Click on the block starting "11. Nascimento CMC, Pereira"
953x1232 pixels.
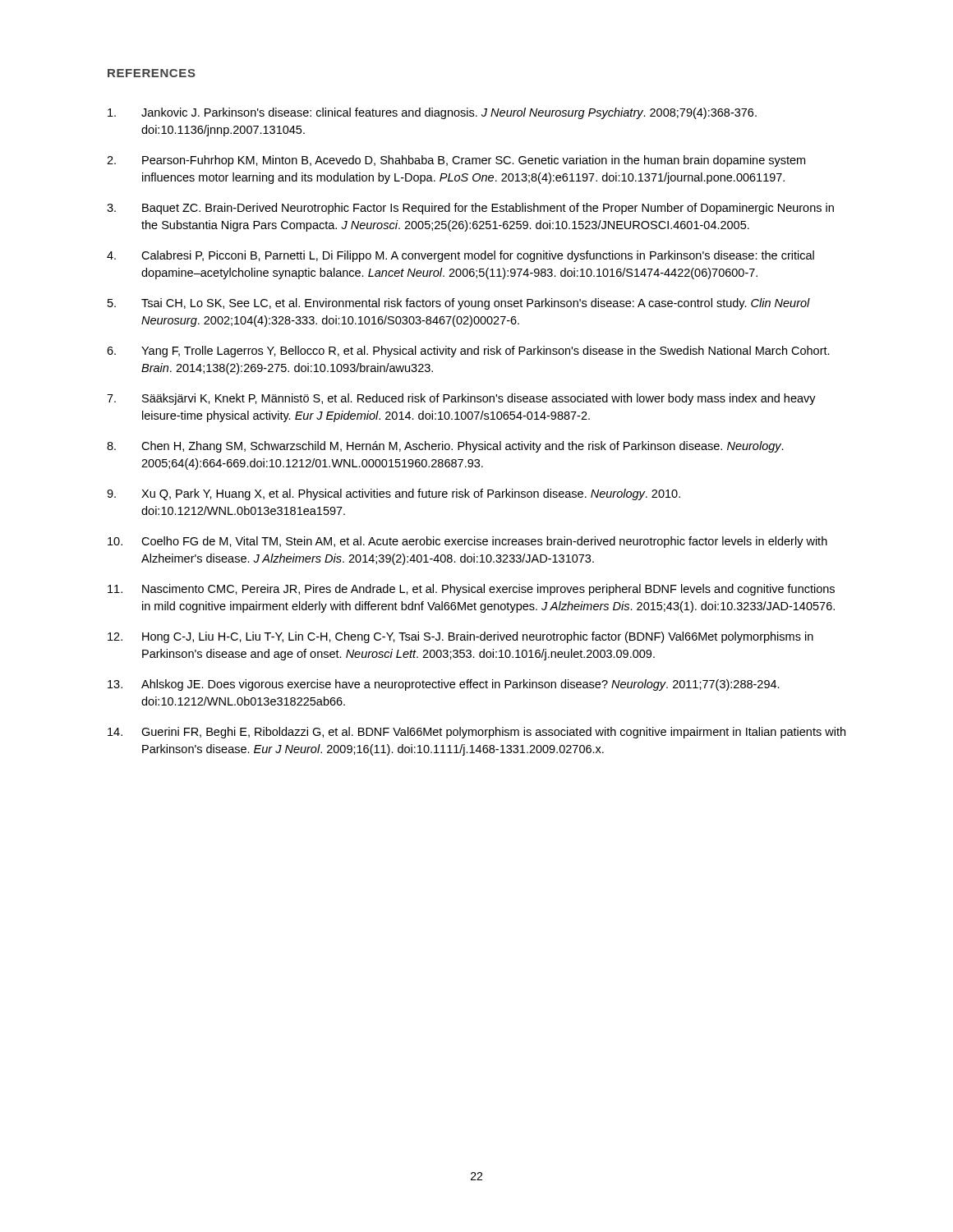pyautogui.click(x=476, y=598)
